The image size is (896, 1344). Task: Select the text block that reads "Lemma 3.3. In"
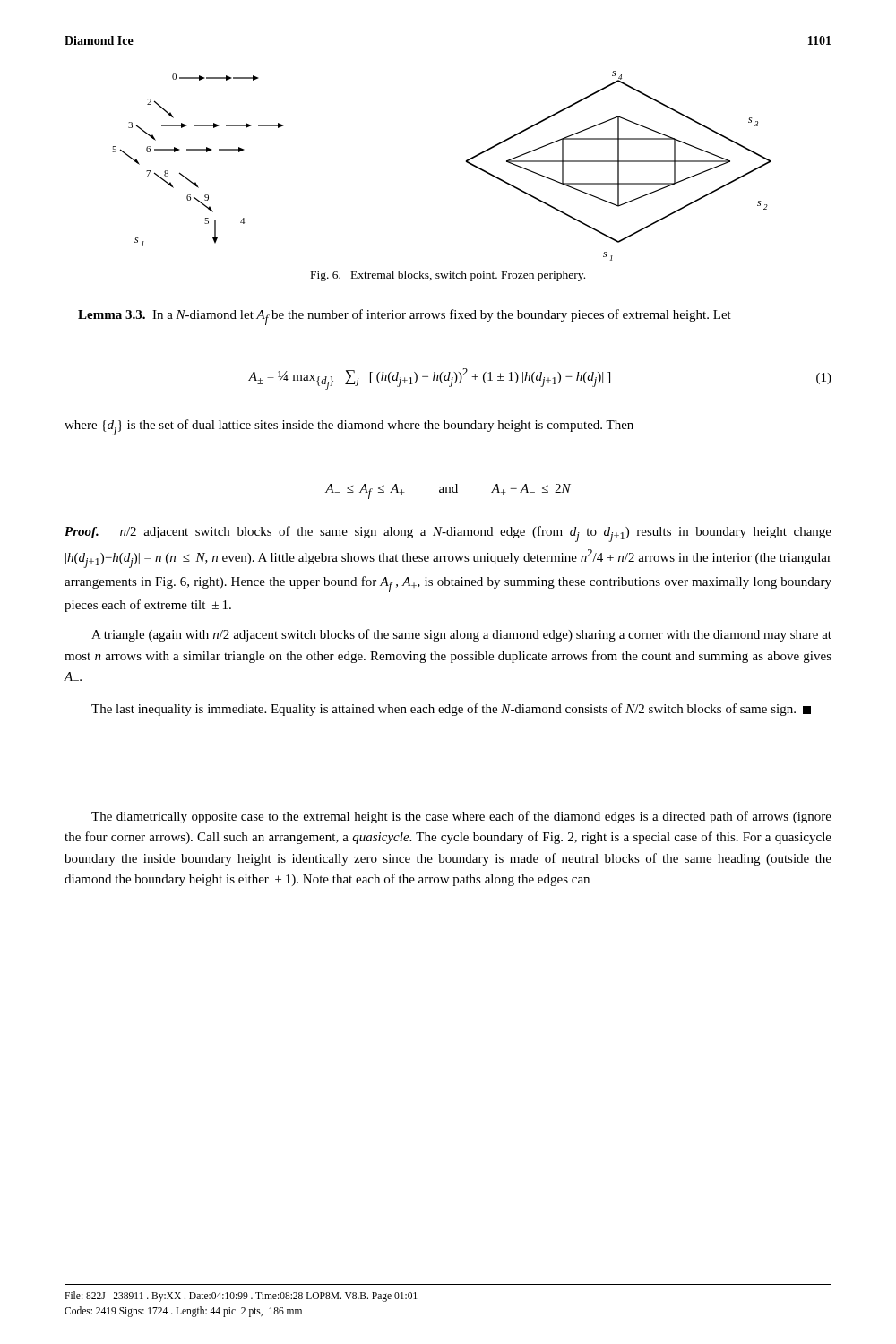pyautogui.click(x=398, y=316)
